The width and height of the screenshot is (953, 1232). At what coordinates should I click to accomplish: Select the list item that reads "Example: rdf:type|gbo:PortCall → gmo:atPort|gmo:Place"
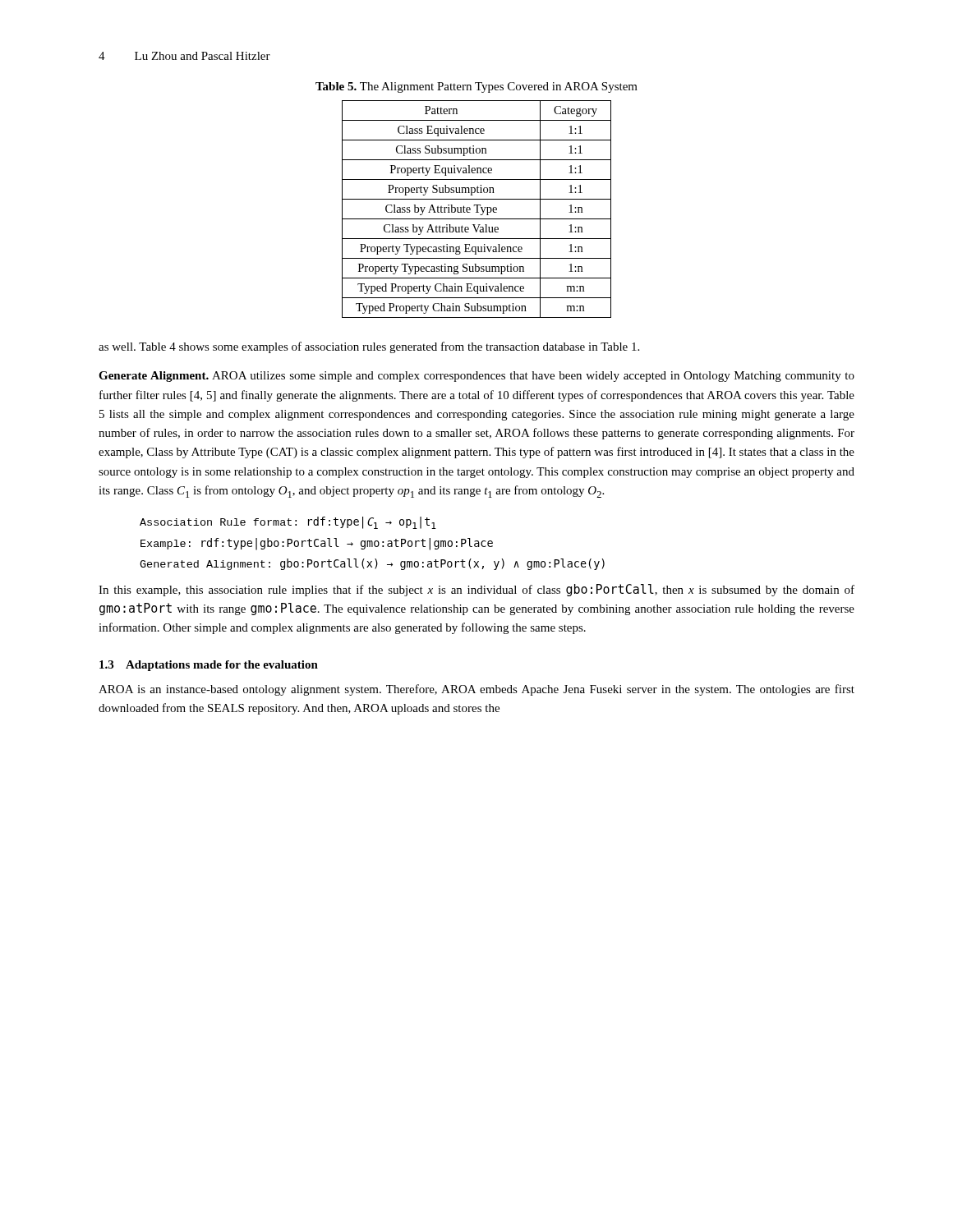[x=317, y=544]
